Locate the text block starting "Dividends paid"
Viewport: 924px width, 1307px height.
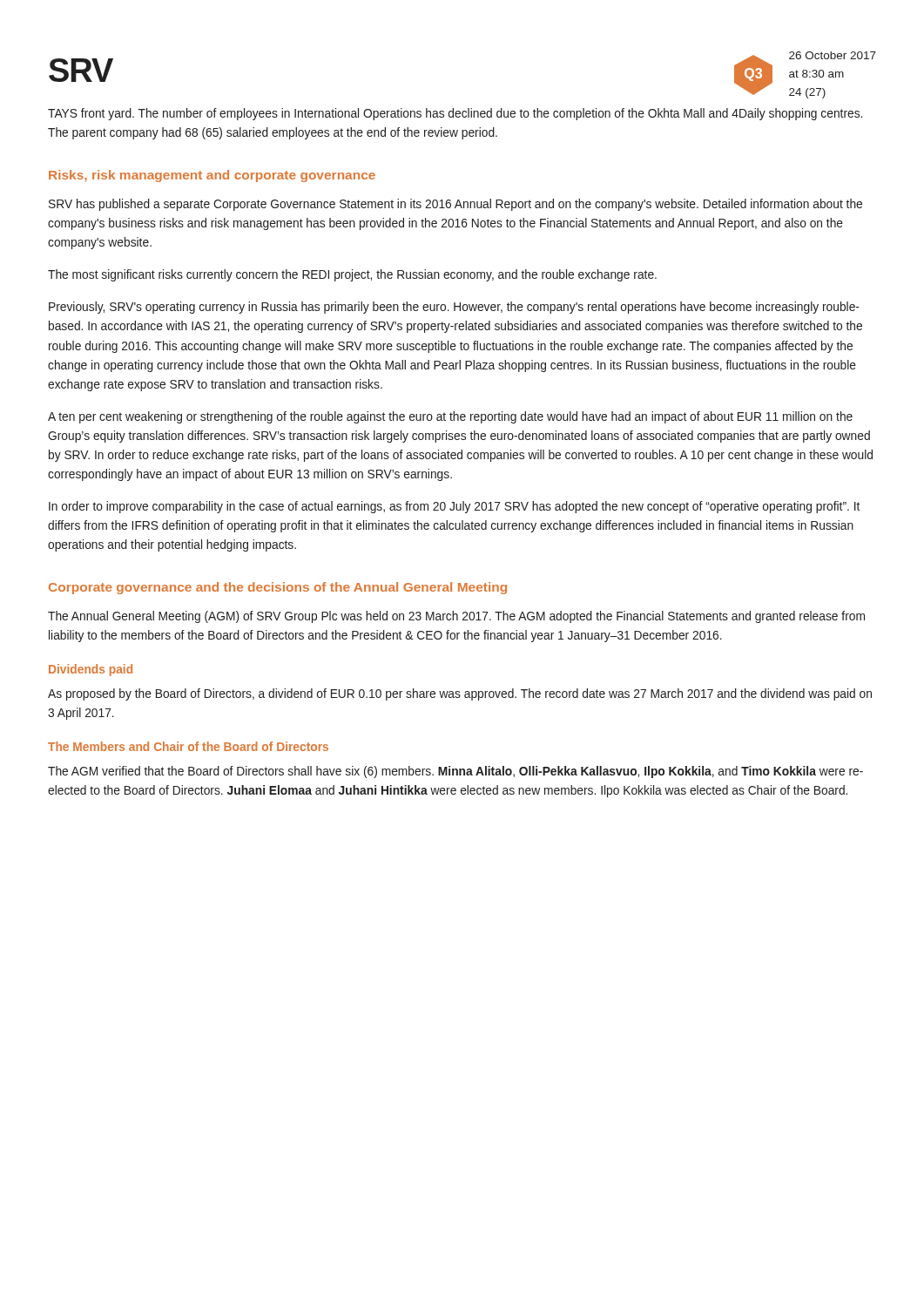[91, 670]
